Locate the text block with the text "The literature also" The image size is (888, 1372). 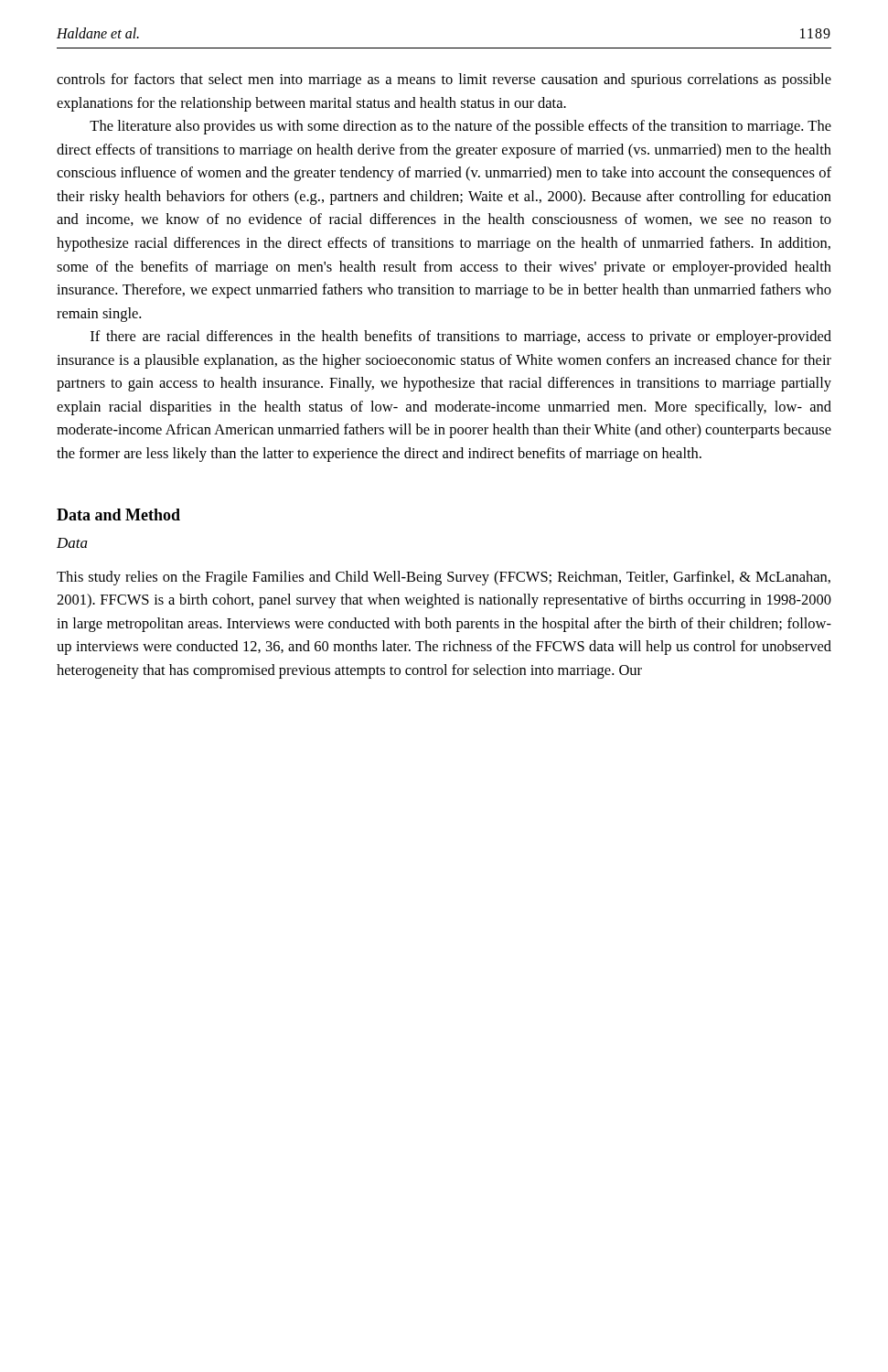pyautogui.click(x=444, y=220)
